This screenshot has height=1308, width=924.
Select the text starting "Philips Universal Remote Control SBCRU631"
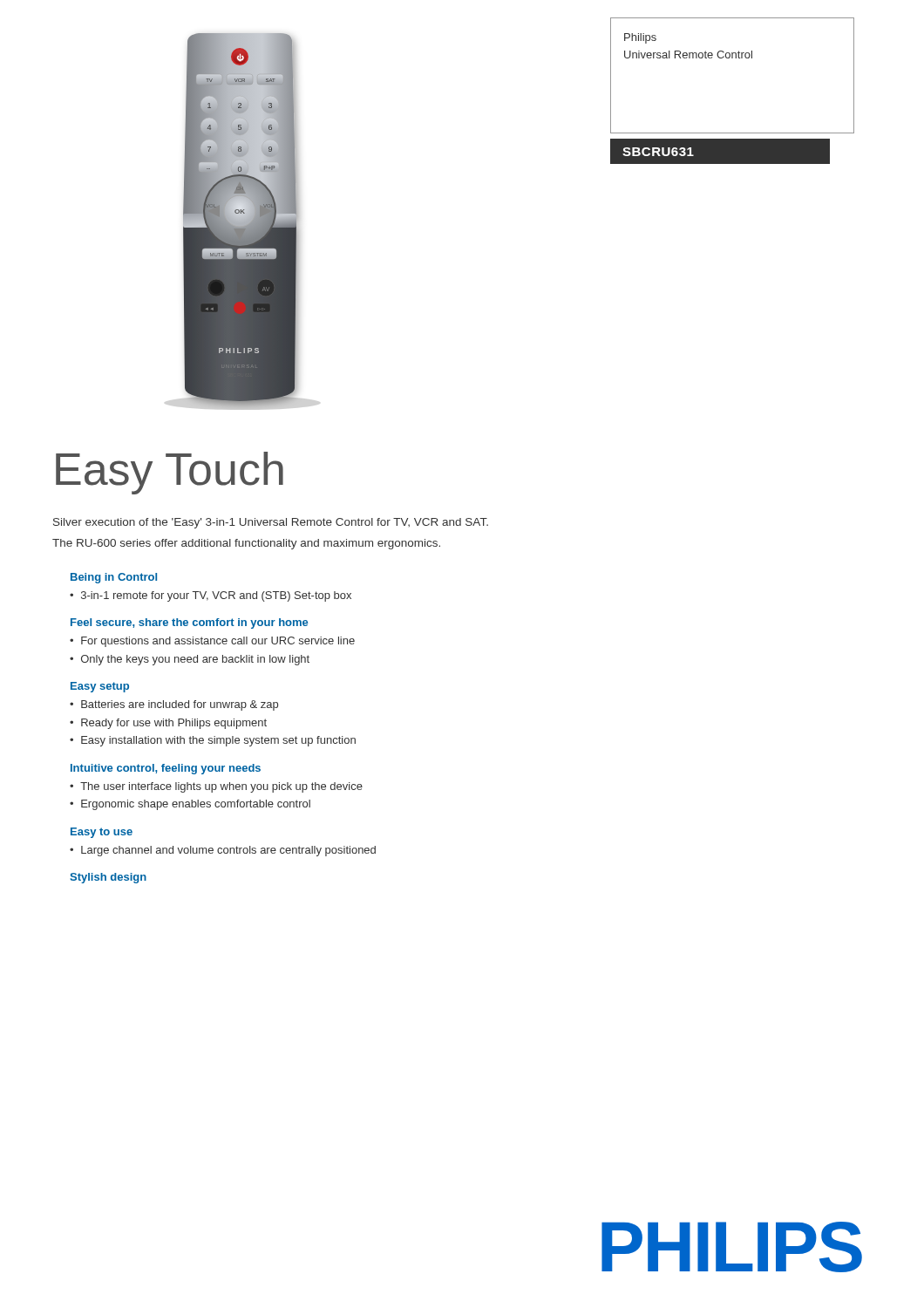[732, 91]
